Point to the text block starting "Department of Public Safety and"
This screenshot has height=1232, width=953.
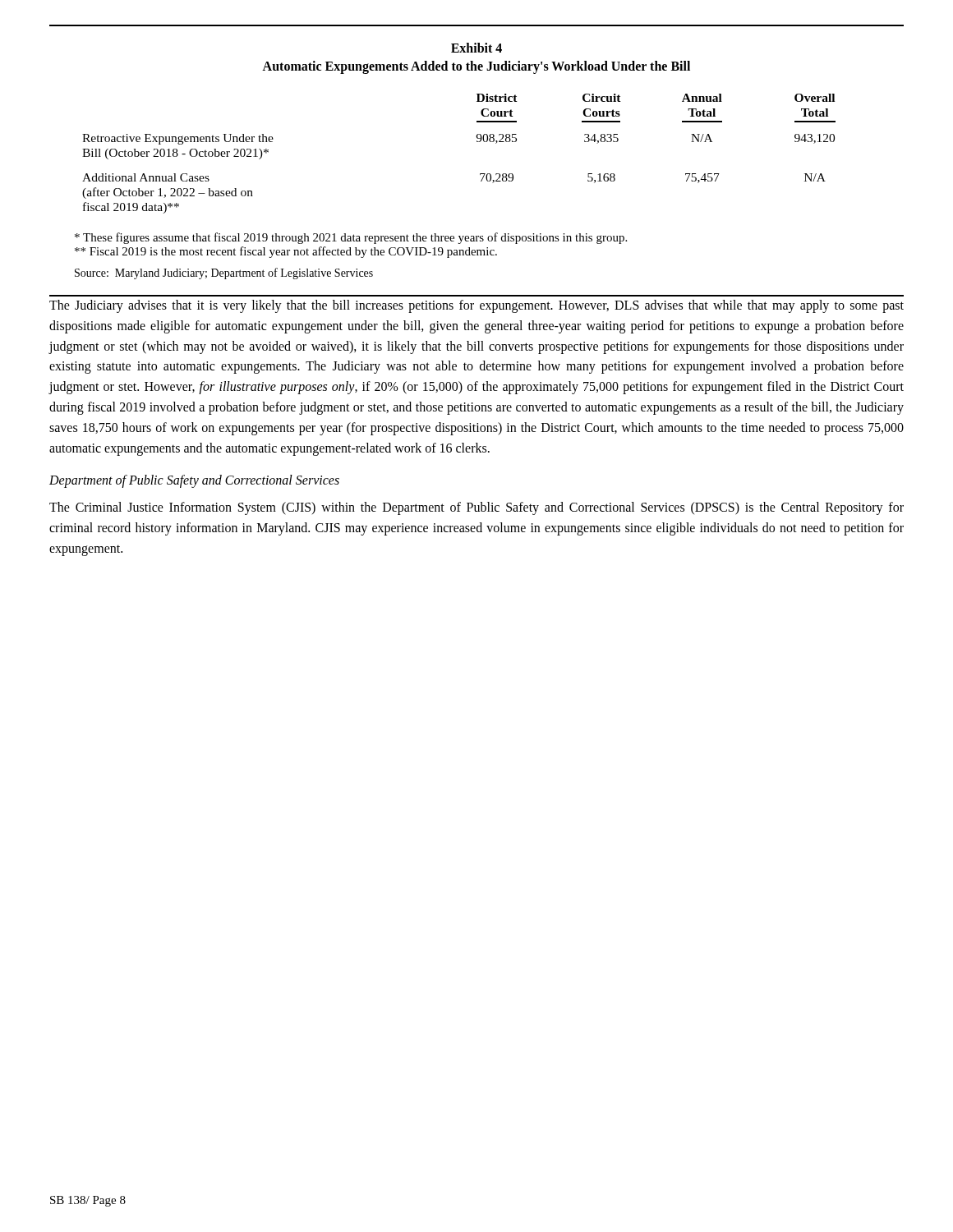[194, 480]
